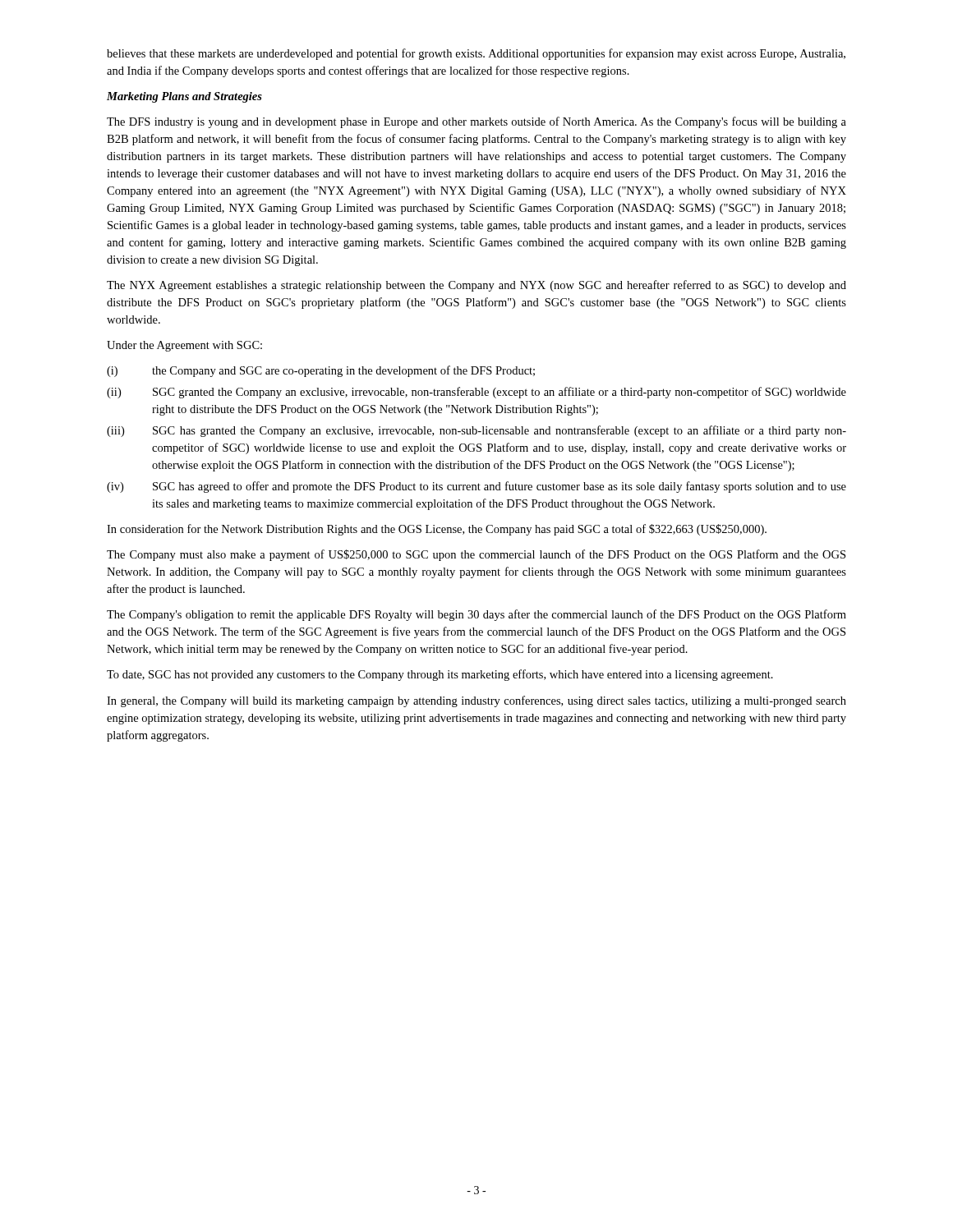This screenshot has width=953, height=1232.
Task: Find the block on this page that starts "The Company's obligation"
Action: click(x=476, y=632)
